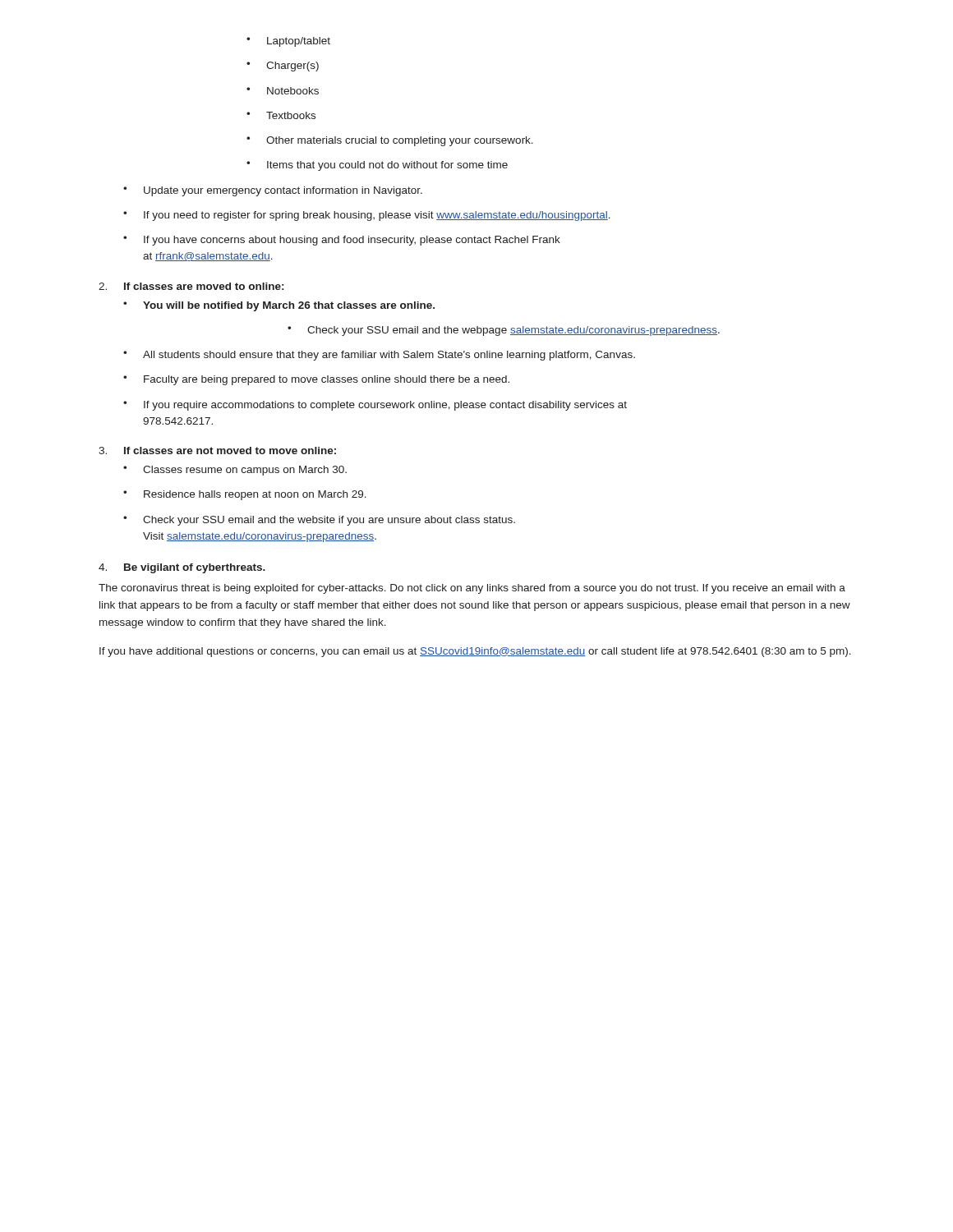Select the list item that reads "• You will"
The width and height of the screenshot is (953, 1232).
[x=279, y=306]
